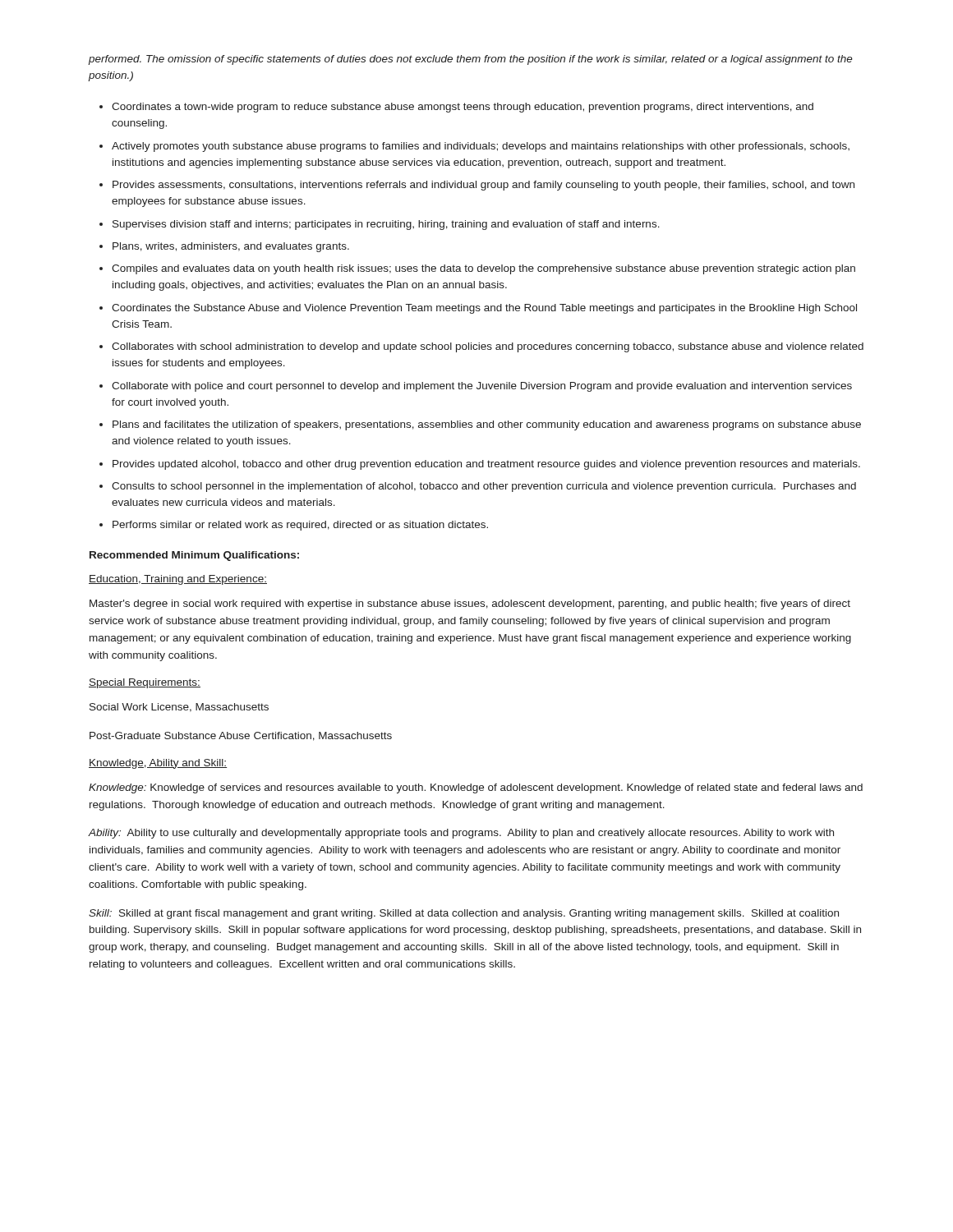Click on the text starting "Collaborates with school administration to develop and"
The height and width of the screenshot is (1232, 953).
(488, 355)
